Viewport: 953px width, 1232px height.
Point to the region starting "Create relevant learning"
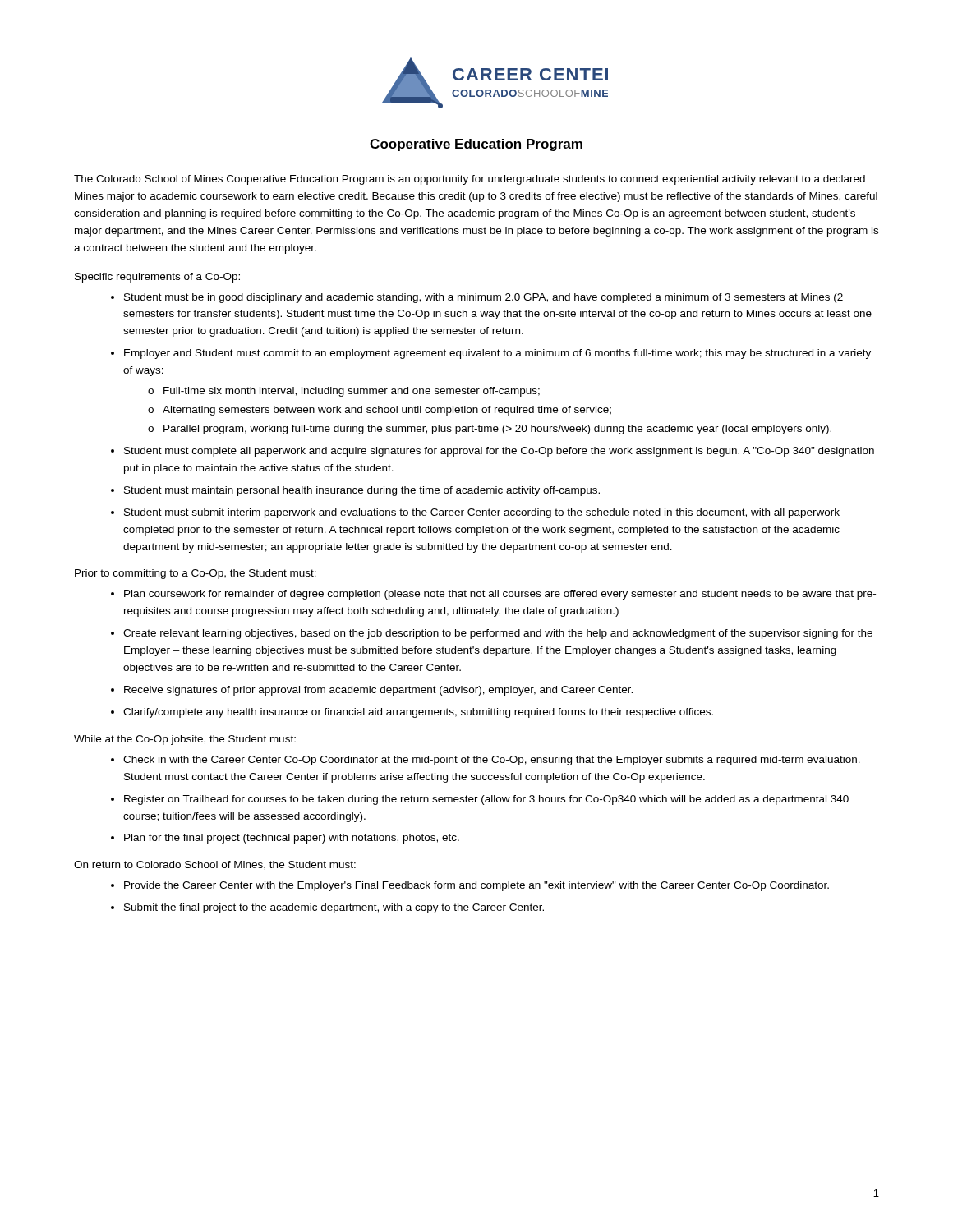point(498,650)
